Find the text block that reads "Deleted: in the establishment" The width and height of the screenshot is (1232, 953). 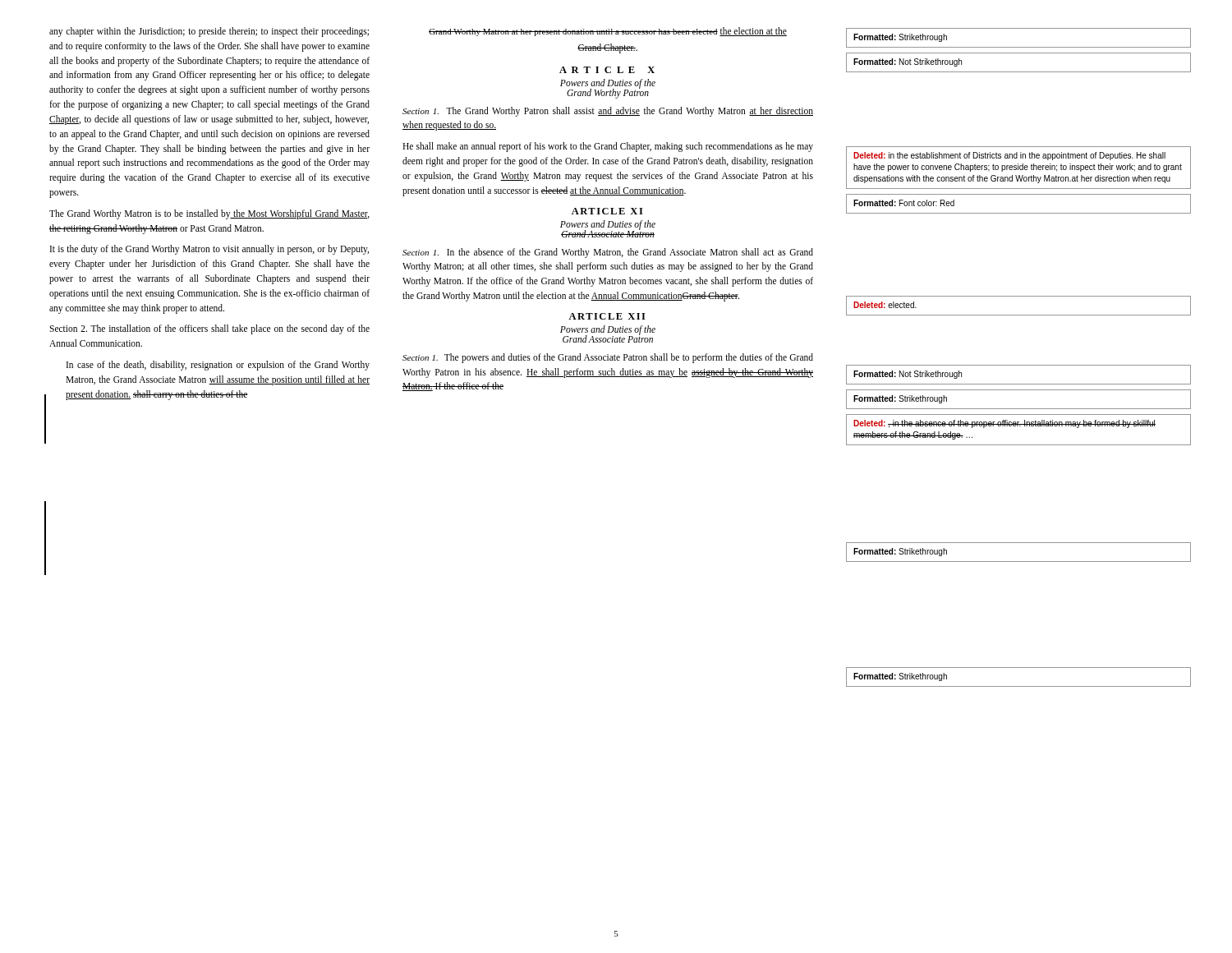1018,180
